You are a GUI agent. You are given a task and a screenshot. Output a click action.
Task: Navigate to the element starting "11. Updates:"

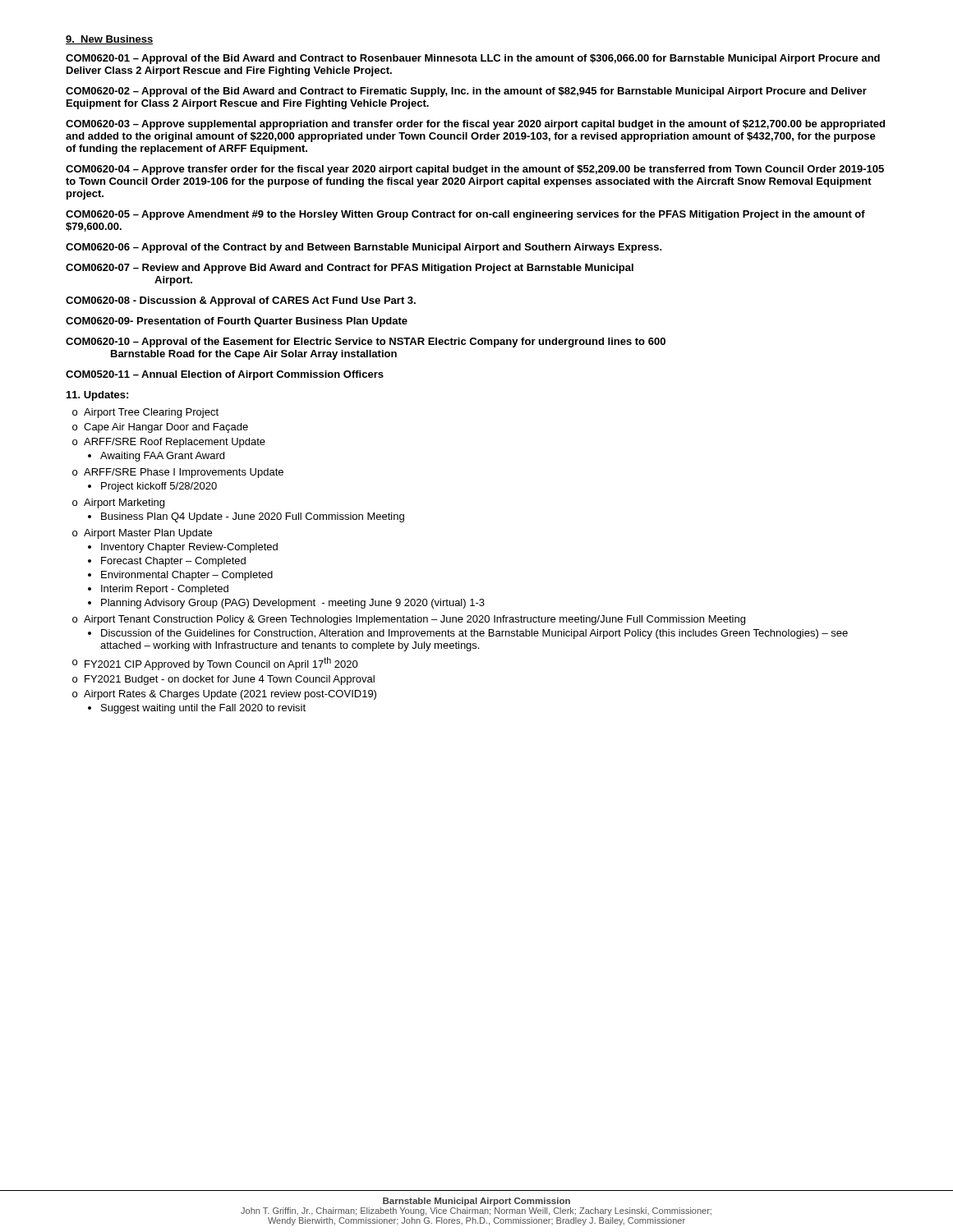tap(97, 395)
